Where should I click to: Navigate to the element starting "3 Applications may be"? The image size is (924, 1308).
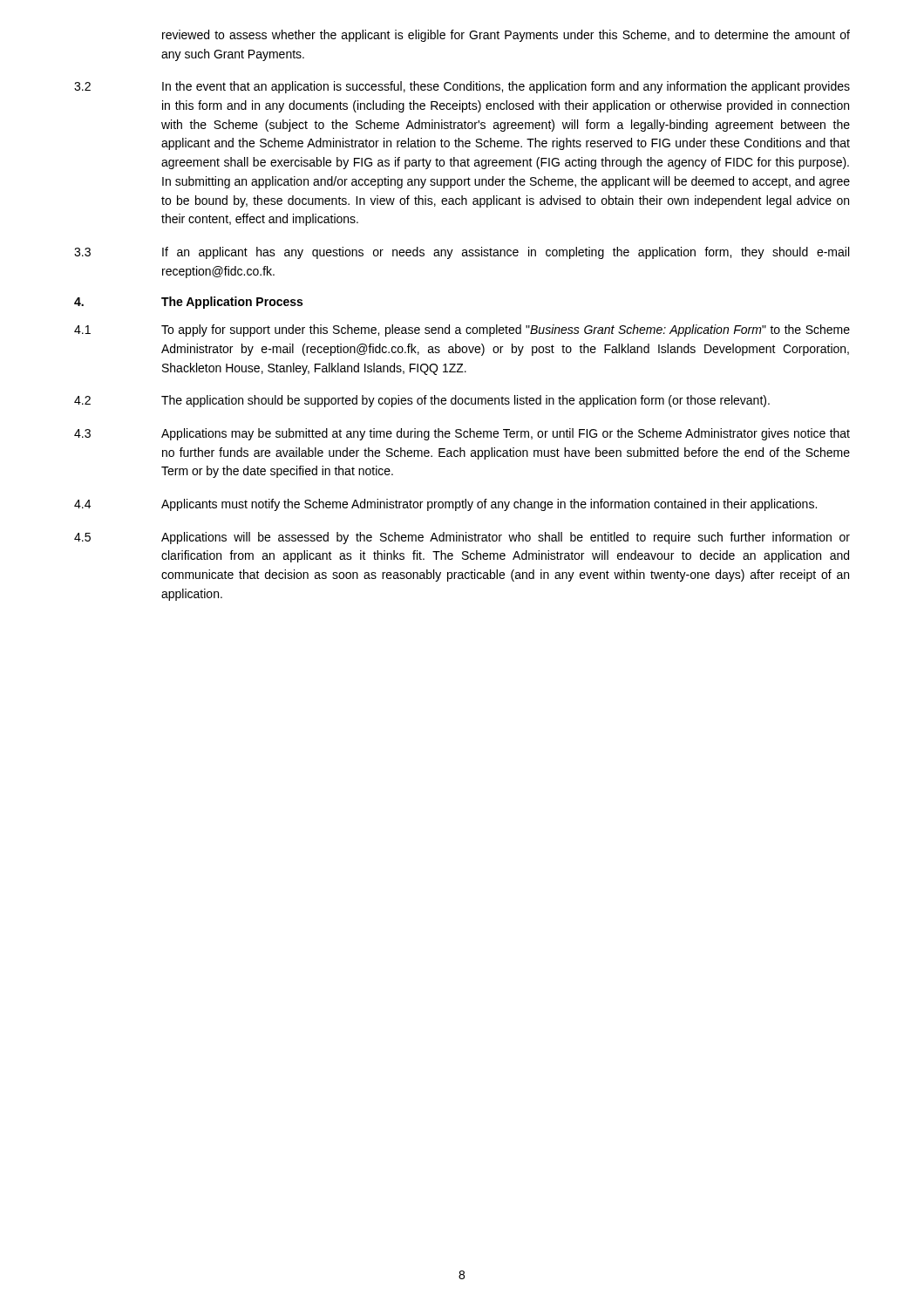click(x=462, y=453)
